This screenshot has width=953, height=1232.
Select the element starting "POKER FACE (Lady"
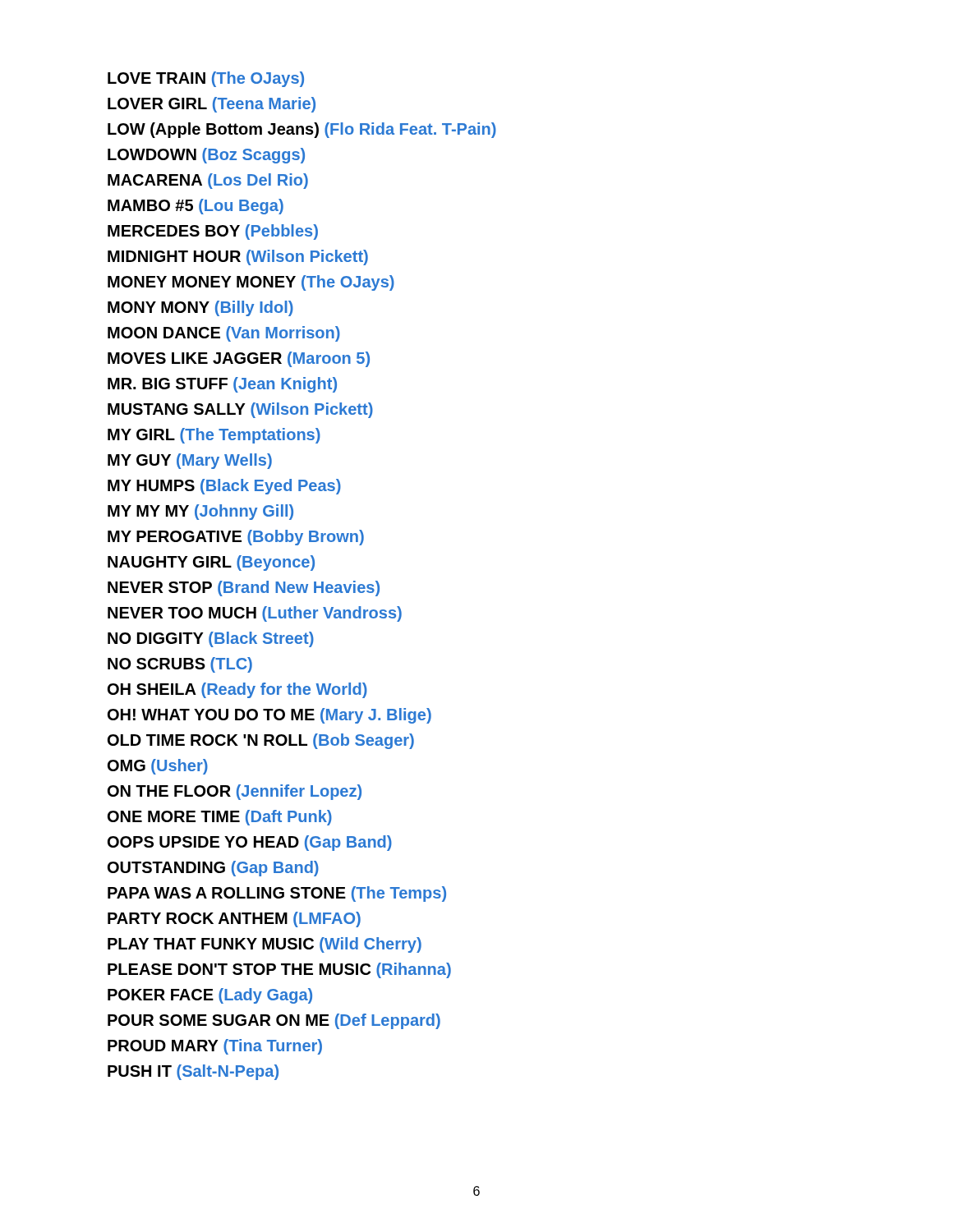(210, 995)
